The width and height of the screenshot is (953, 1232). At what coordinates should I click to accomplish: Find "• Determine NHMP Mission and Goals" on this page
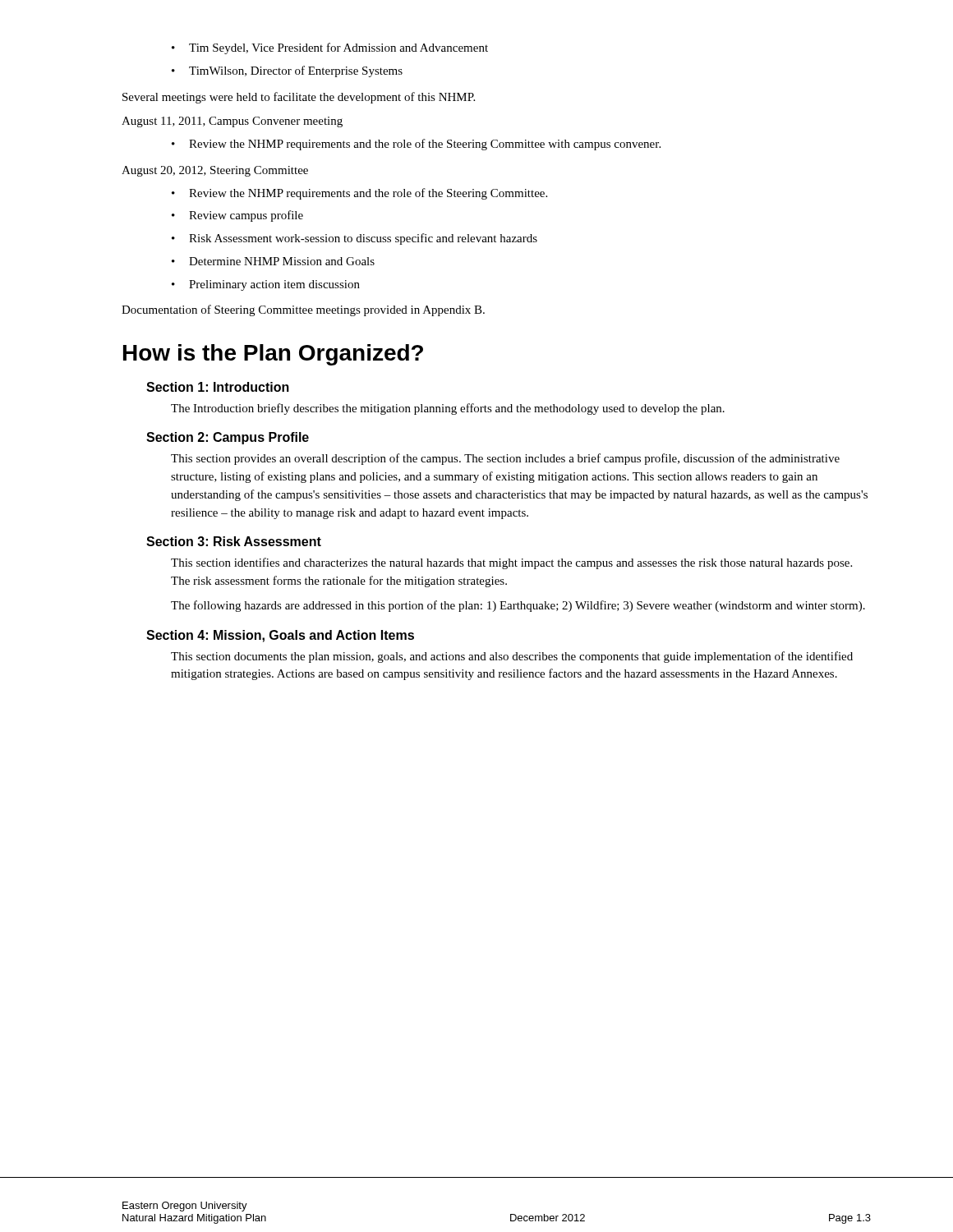[x=273, y=261]
